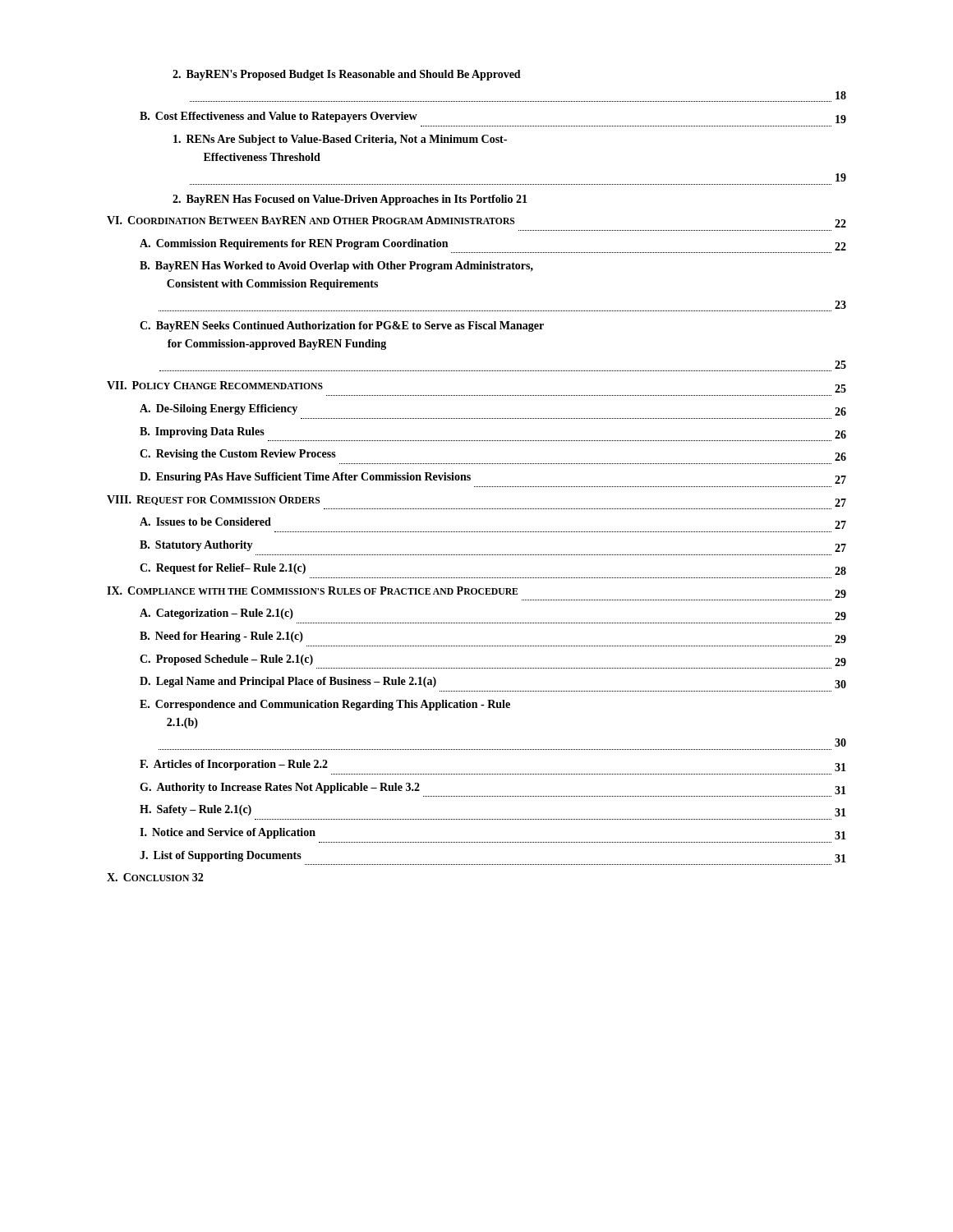
Task: Locate the block of text that opens with "A. De-Siloing Energy Efficiency"
Action: click(493, 411)
